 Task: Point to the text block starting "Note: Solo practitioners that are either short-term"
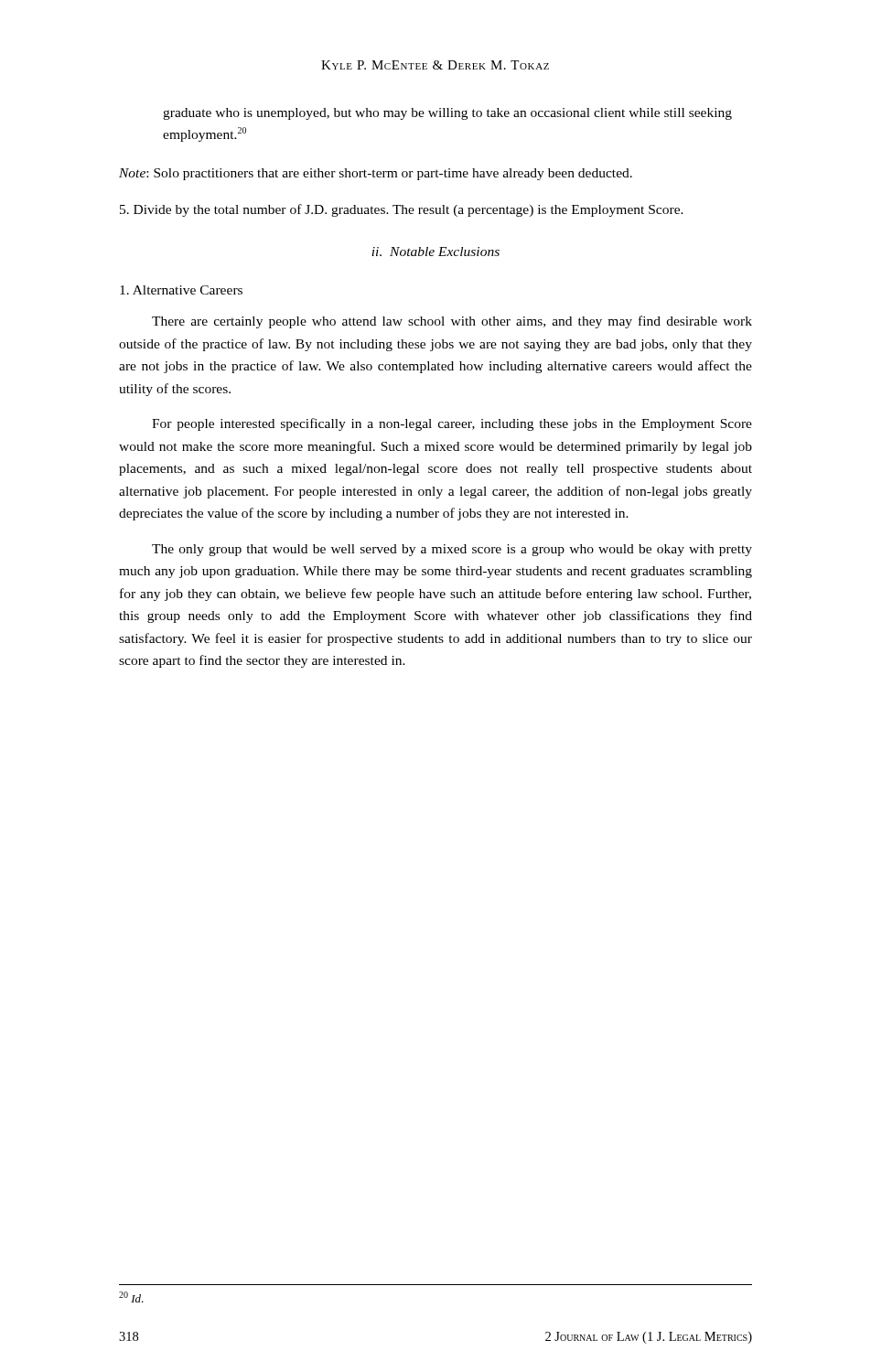376,173
